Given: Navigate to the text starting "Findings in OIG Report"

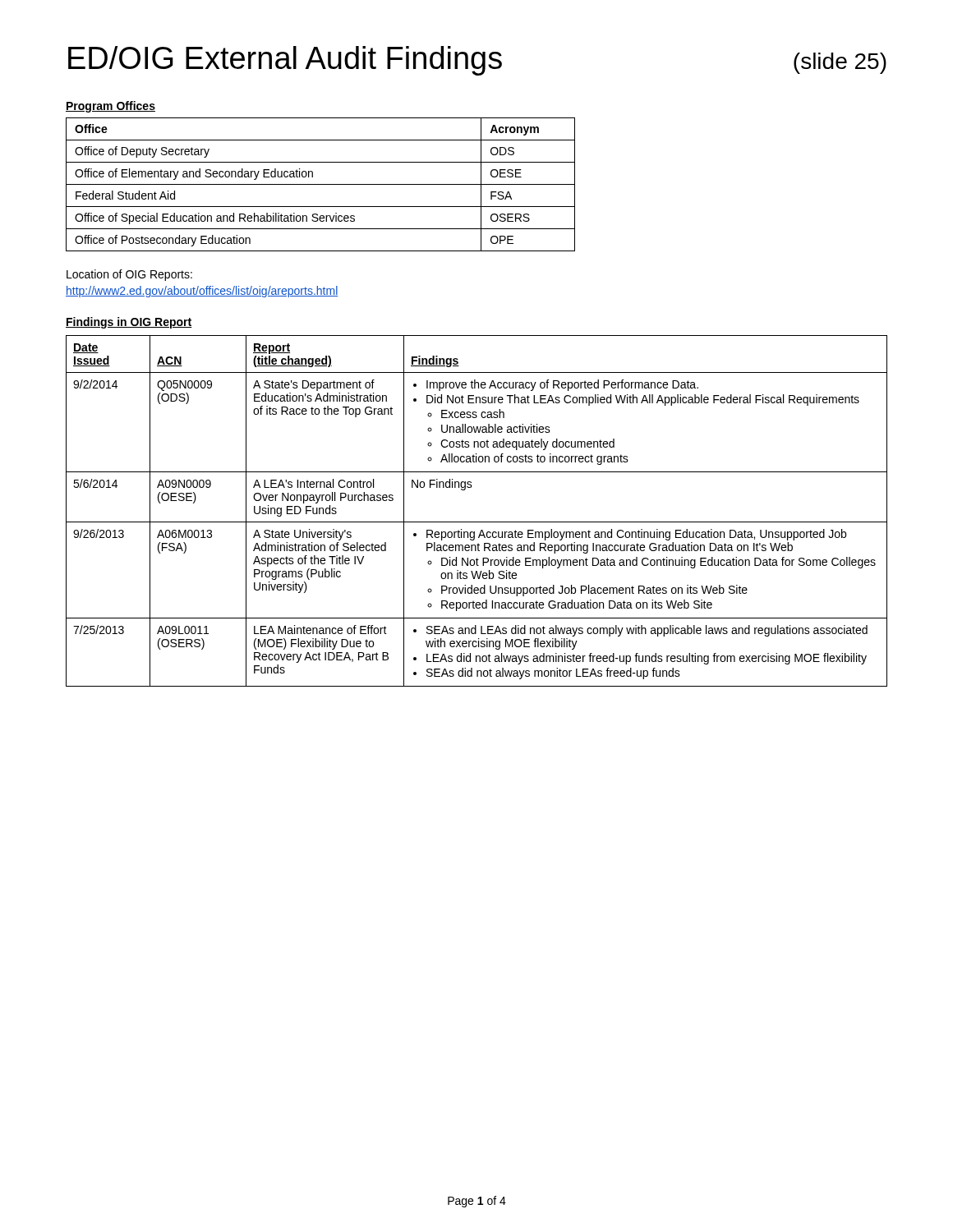Looking at the screenshot, I should (x=129, y=322).
